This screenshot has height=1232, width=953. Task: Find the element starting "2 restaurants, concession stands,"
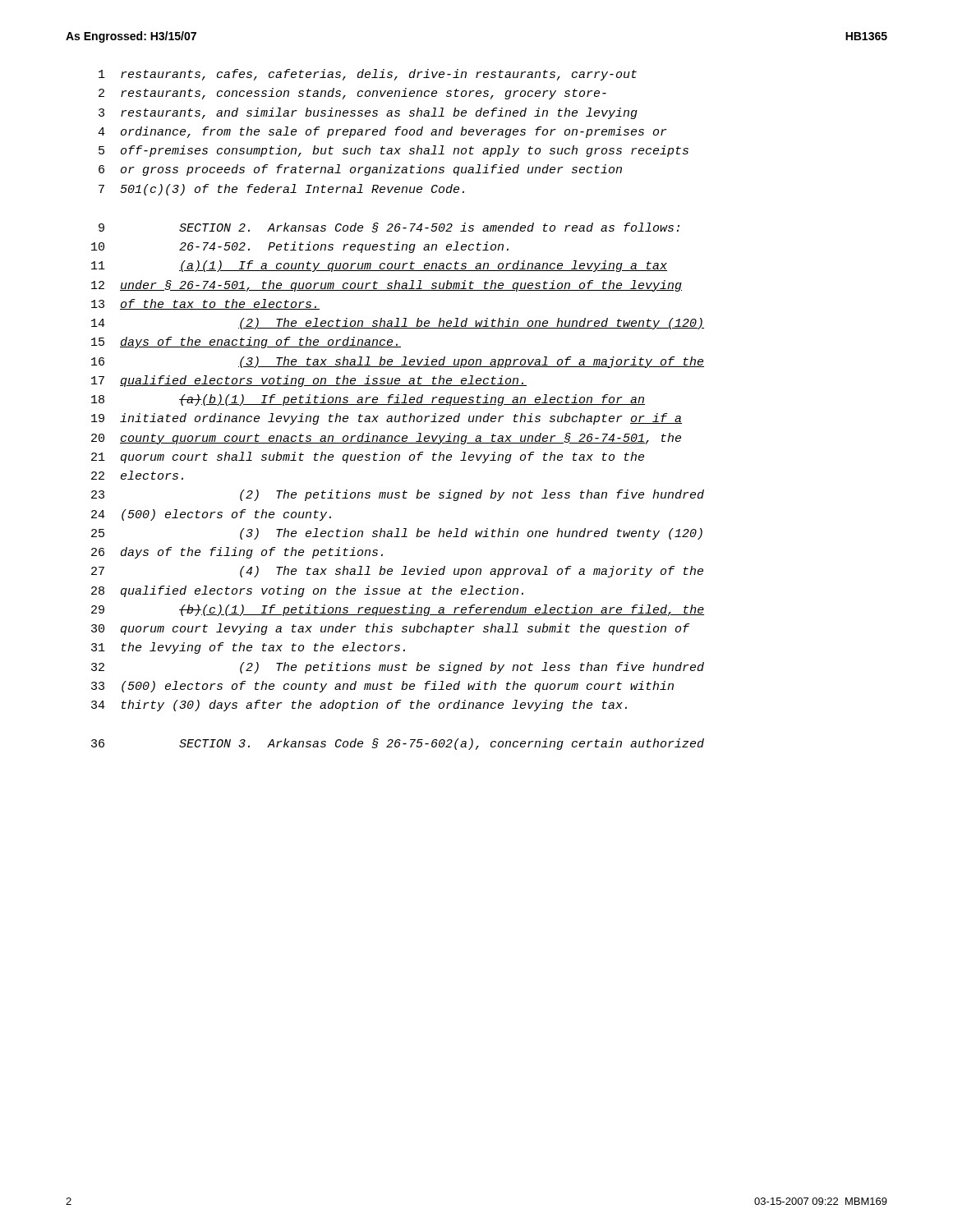click(x=476, y=94)
